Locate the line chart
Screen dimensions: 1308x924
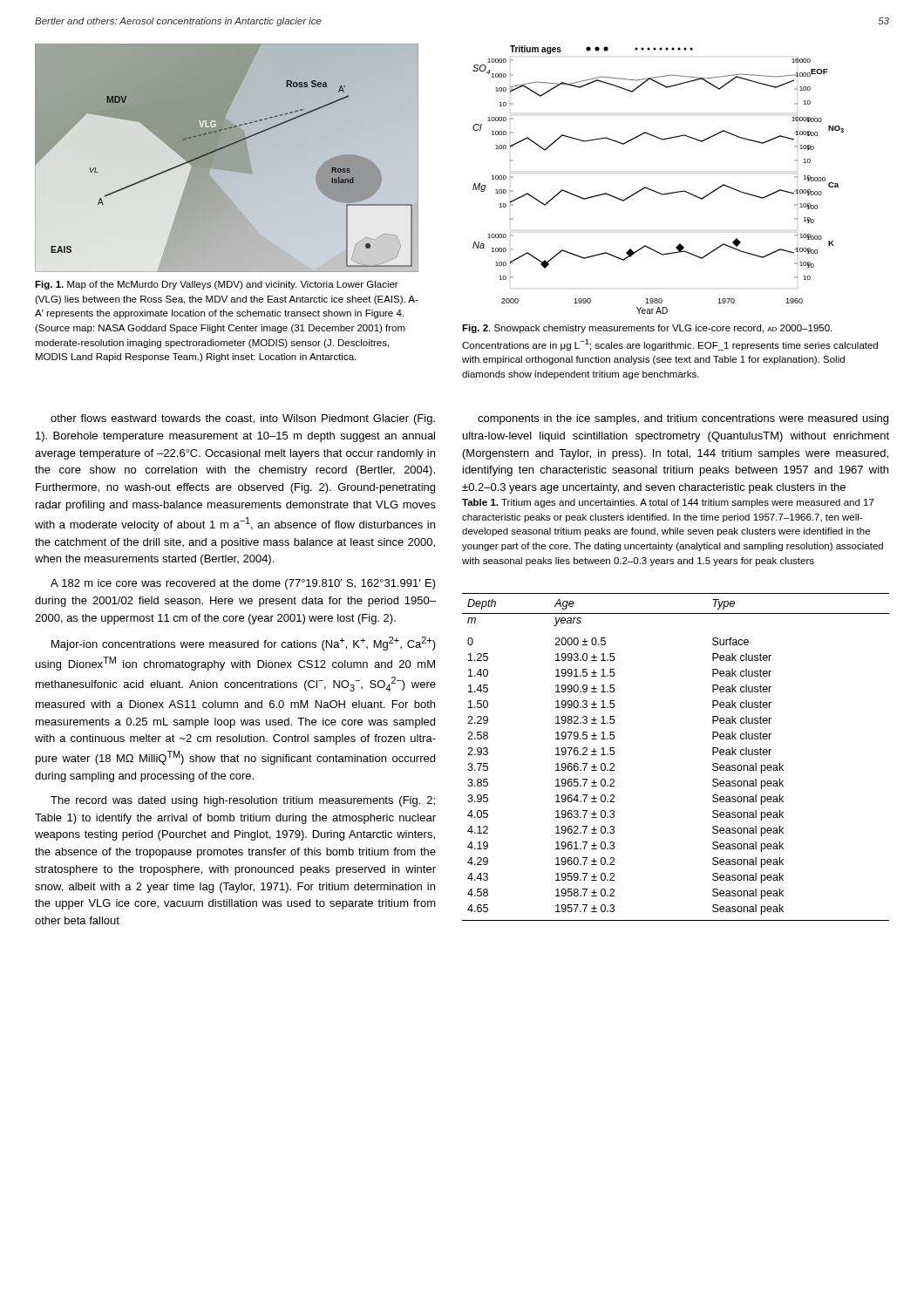(x=676, y=179)
